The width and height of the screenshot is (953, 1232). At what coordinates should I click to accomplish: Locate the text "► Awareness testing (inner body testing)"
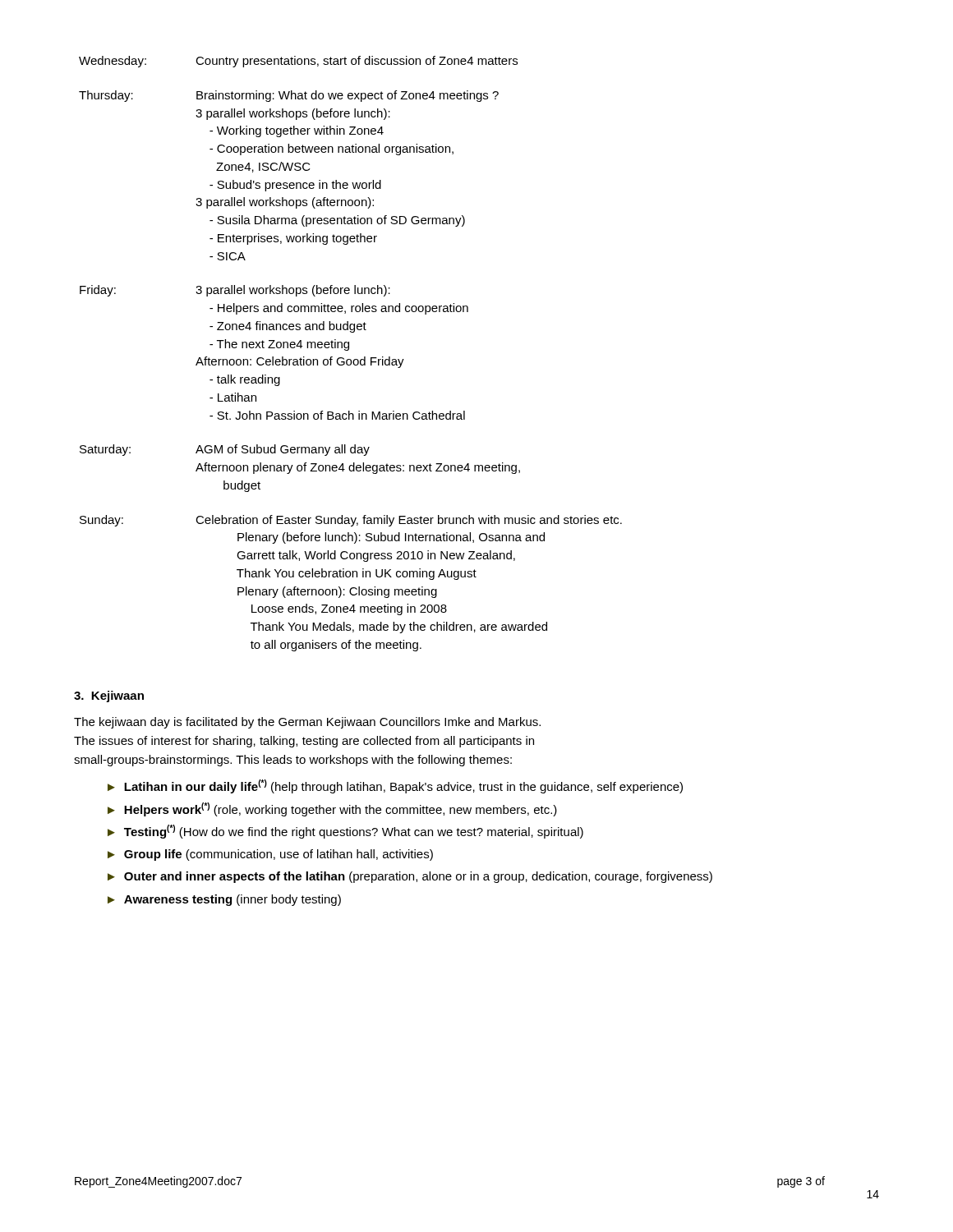(223, 899)
